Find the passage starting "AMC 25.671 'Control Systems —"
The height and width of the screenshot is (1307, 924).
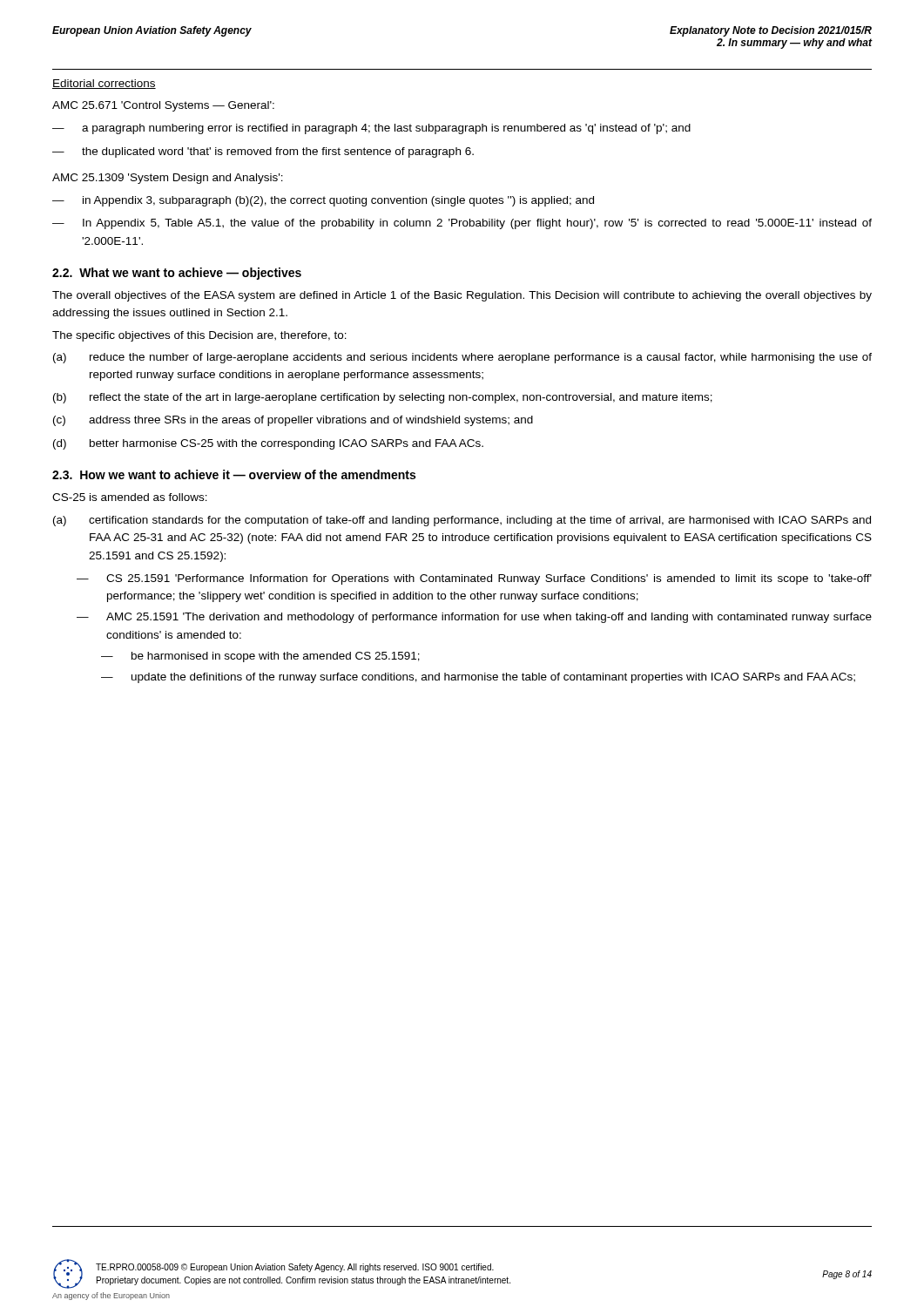[164, 105]
